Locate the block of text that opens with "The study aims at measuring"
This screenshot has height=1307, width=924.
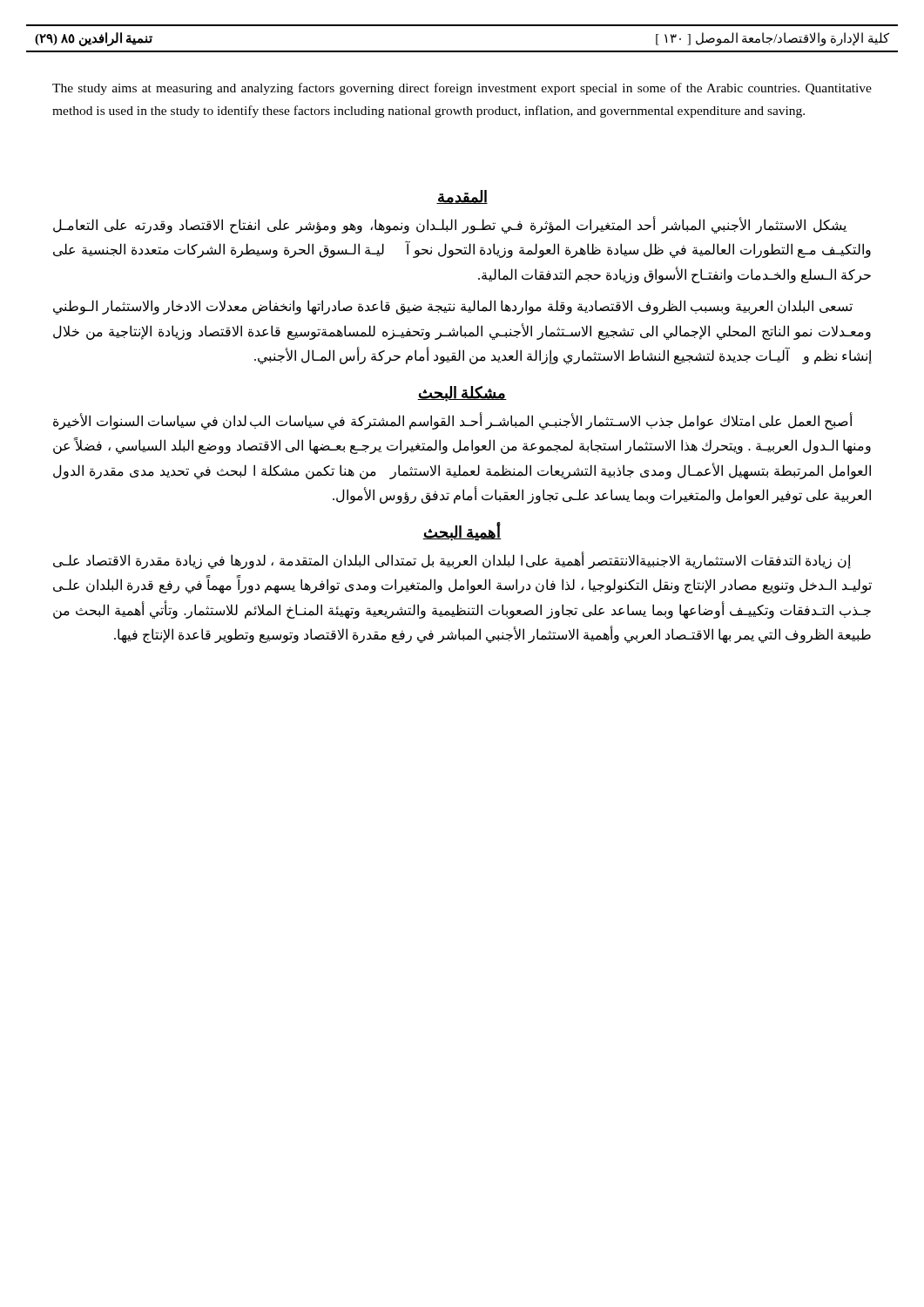(x=462, y=99)
